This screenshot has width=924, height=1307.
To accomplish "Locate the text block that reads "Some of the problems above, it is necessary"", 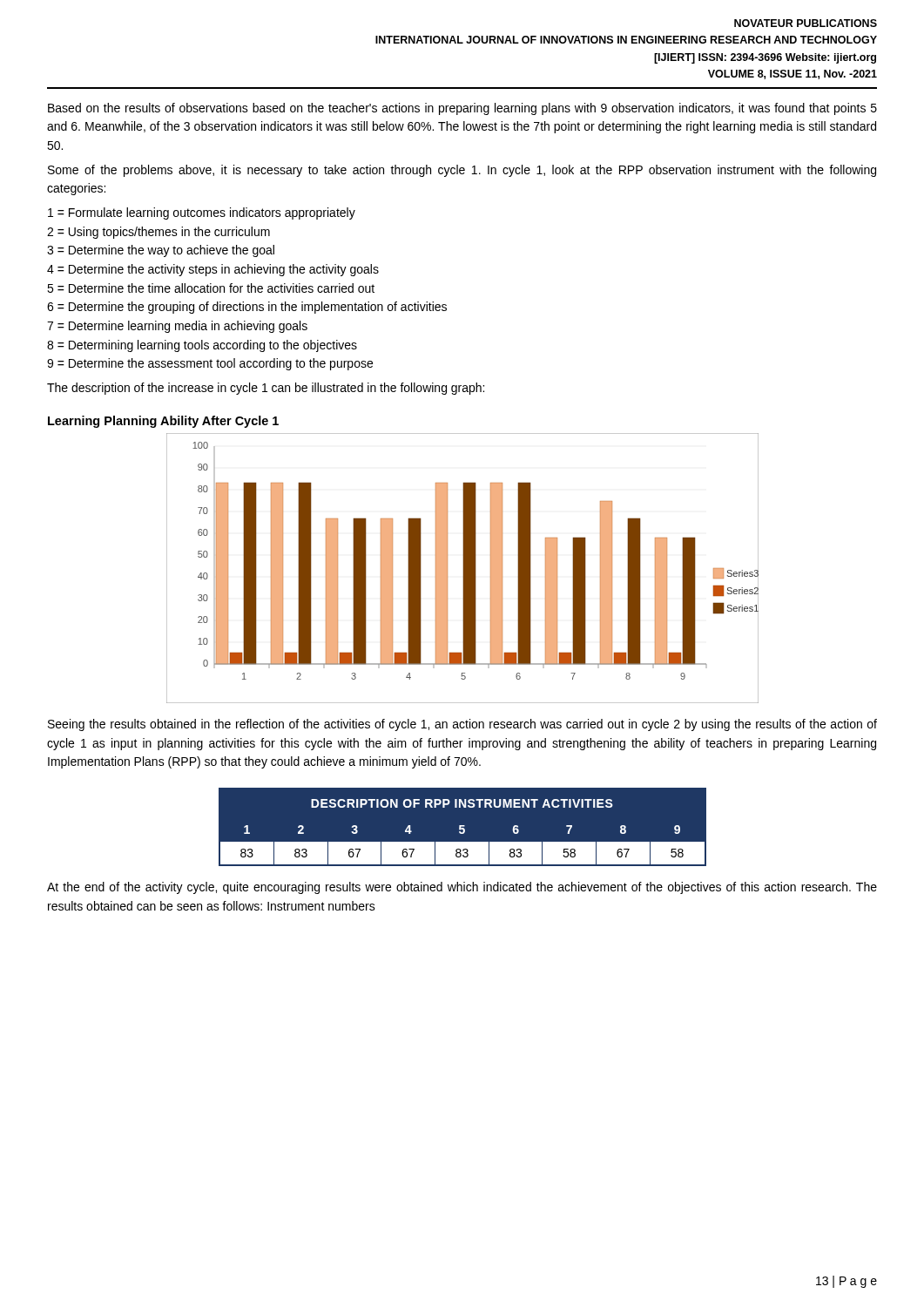I will (x=462, y=179).
